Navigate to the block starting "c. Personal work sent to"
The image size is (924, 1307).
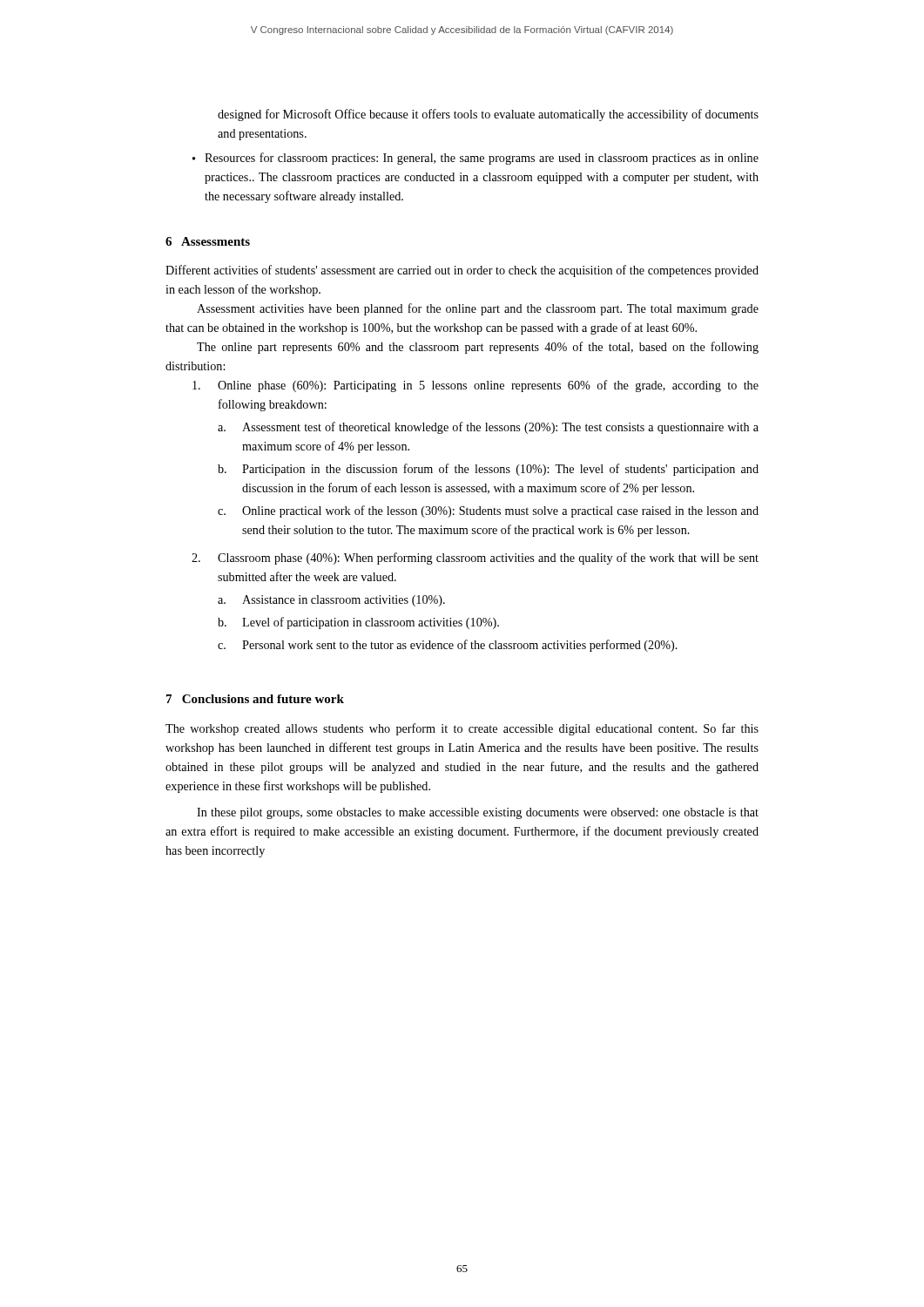[488, 645]
